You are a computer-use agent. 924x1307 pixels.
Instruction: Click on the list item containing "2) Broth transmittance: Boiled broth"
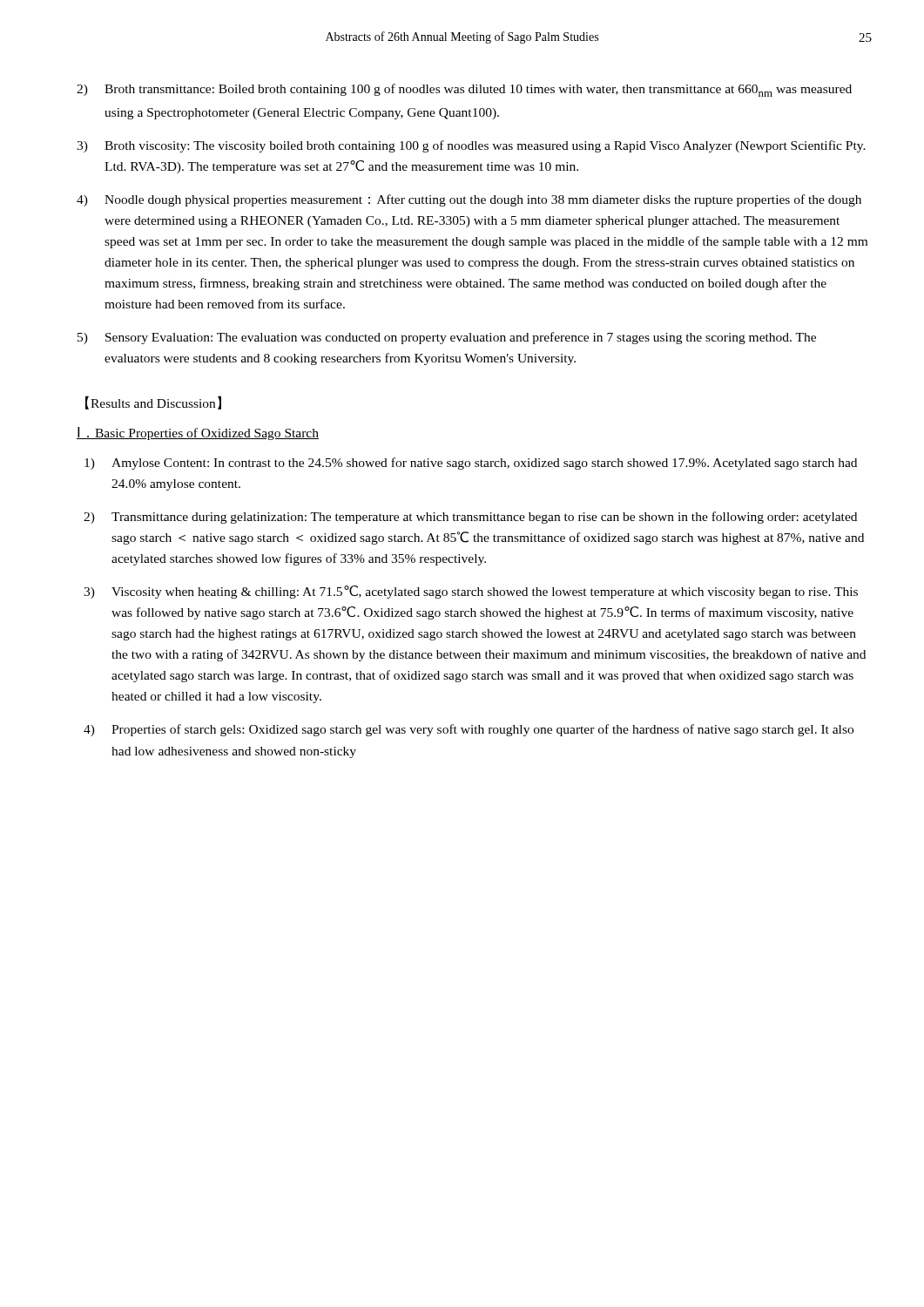point(474,101)
